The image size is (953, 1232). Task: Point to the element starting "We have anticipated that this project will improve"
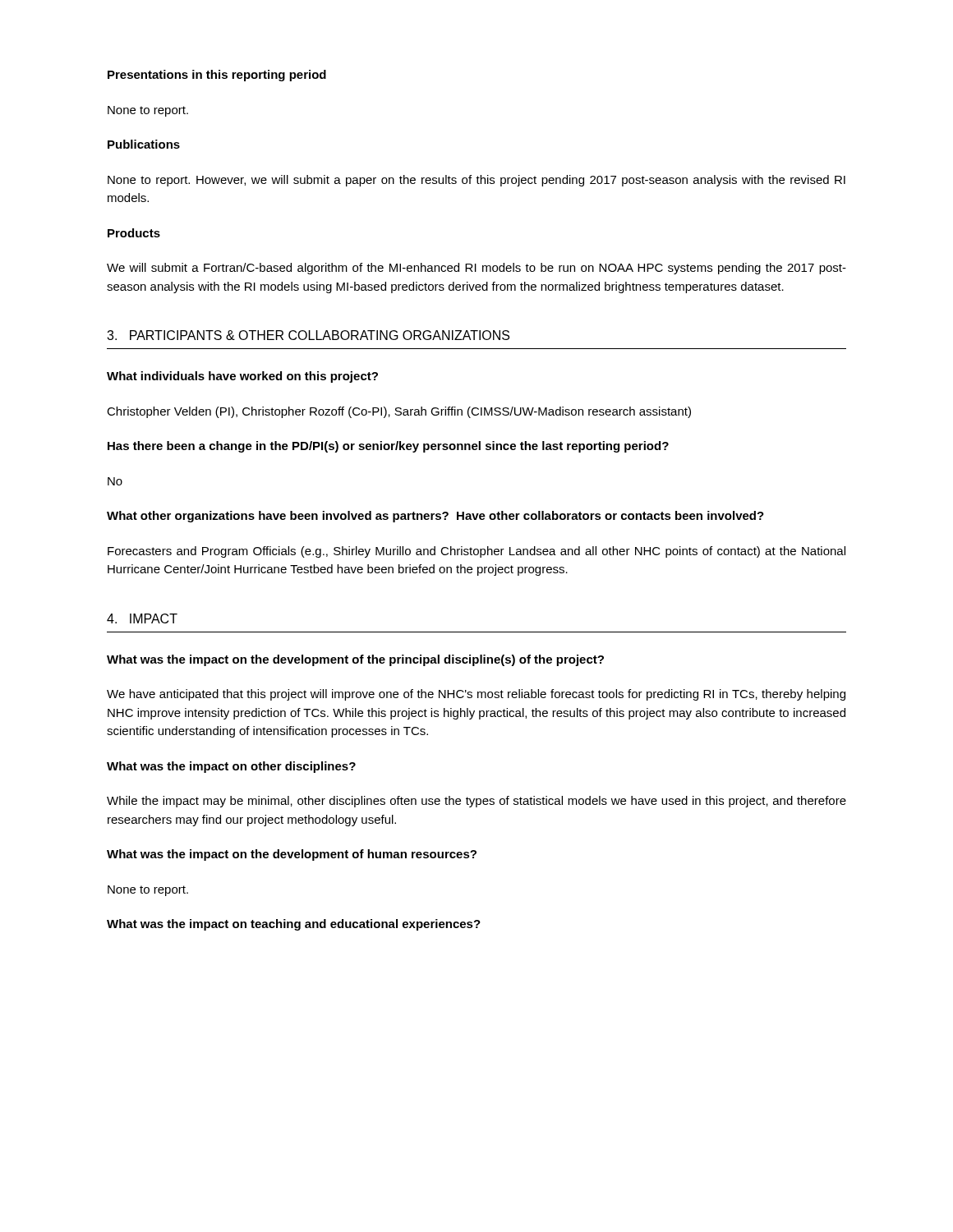(x=476, y=713)
